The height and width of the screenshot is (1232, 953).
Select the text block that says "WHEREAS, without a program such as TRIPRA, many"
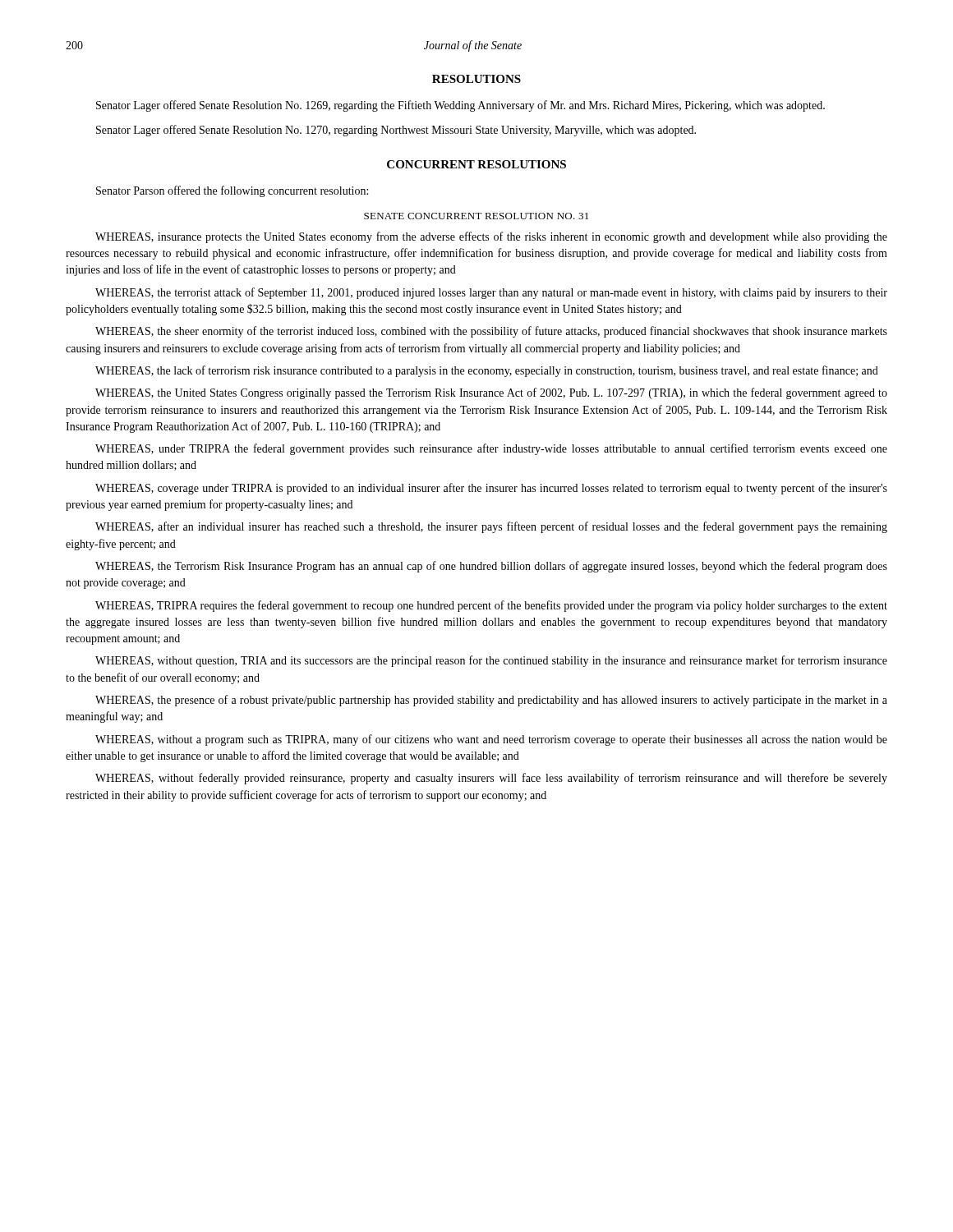point(476,748)
